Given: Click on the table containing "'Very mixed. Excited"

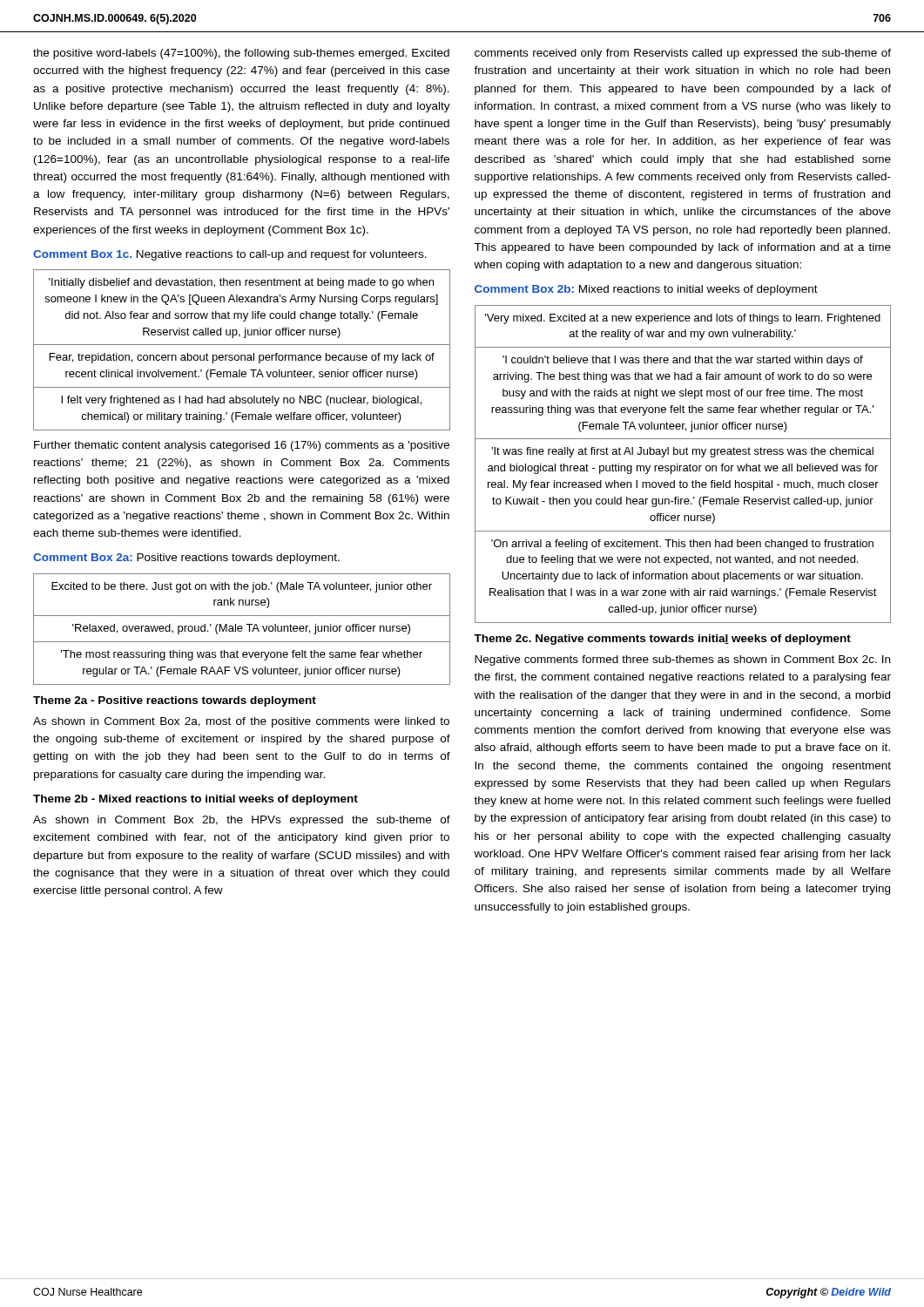Looking at the screenshot, I should click(x=683, y=464).
